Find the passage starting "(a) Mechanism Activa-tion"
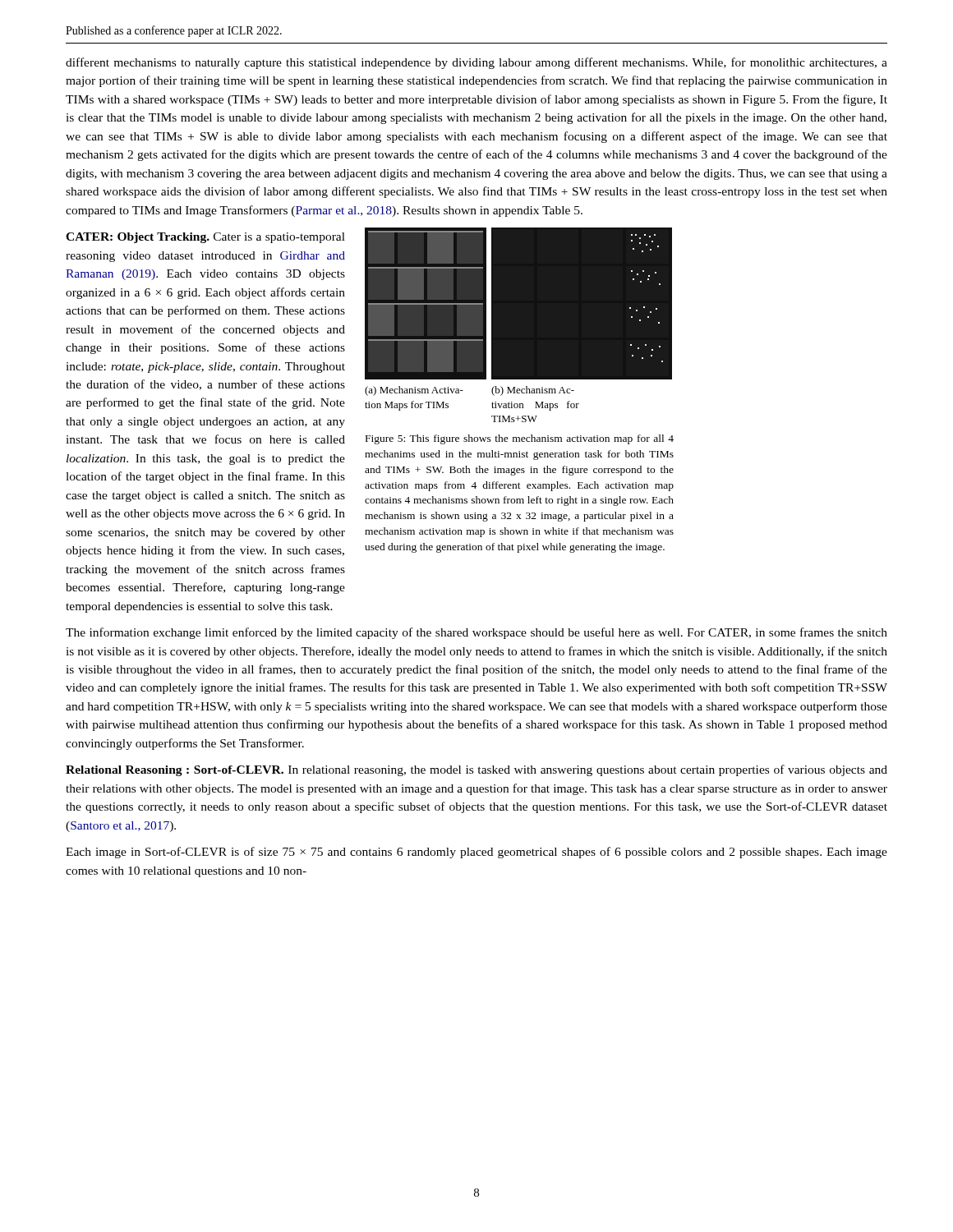 (x=519, y=405)
